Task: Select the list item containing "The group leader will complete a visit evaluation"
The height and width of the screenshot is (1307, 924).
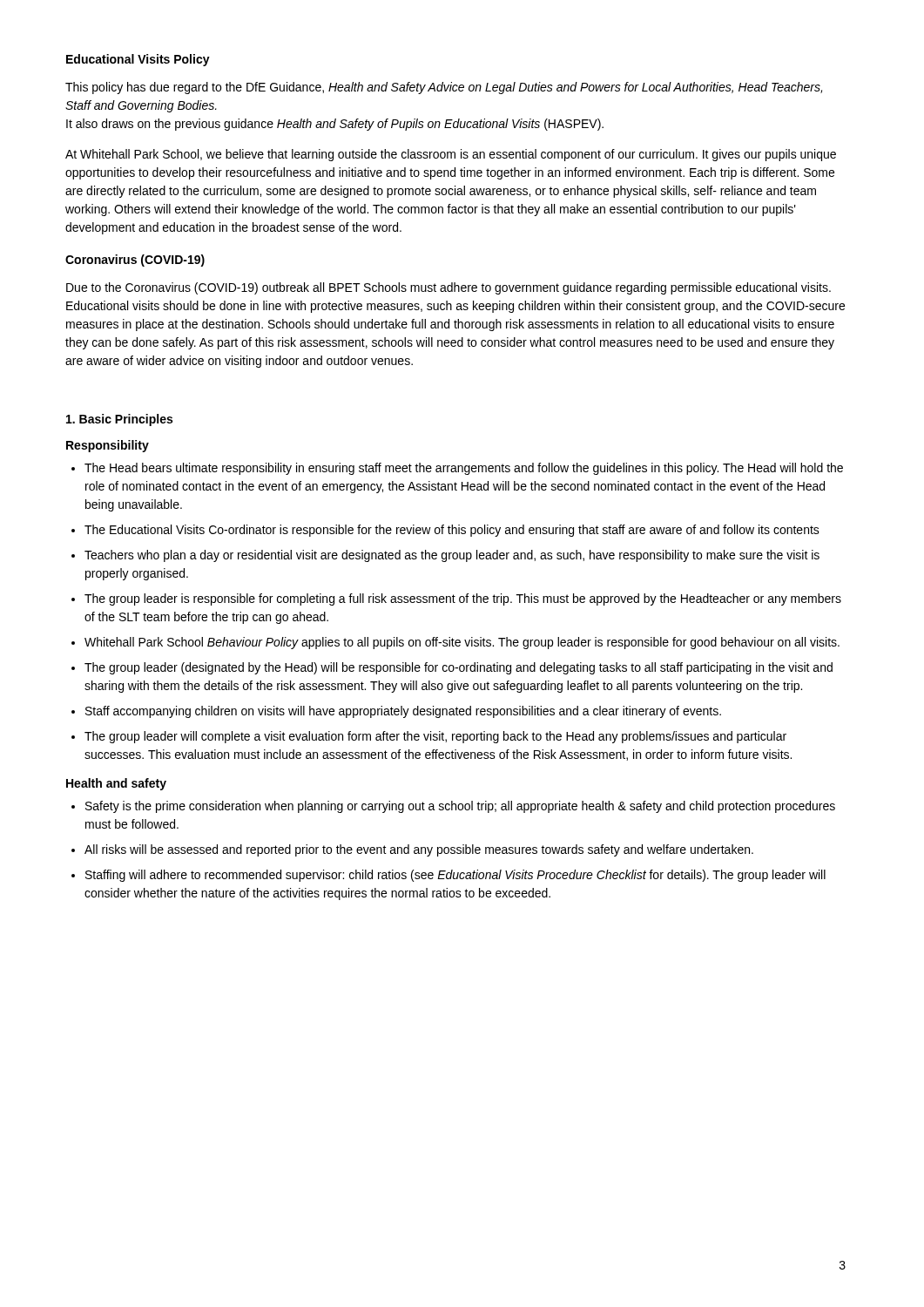Action: click(439, 745)
